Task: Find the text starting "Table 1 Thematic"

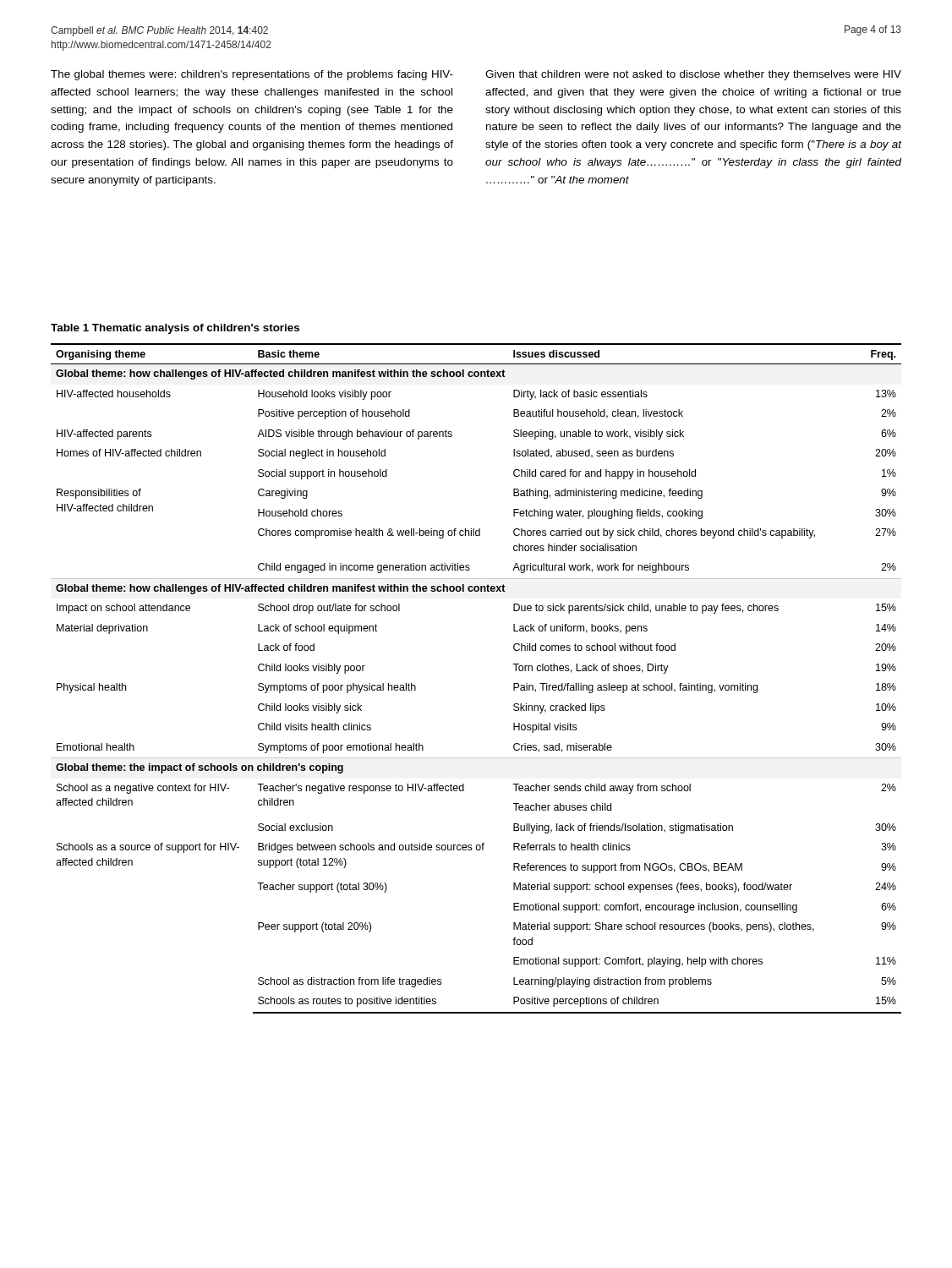Action: click(175, 328)
